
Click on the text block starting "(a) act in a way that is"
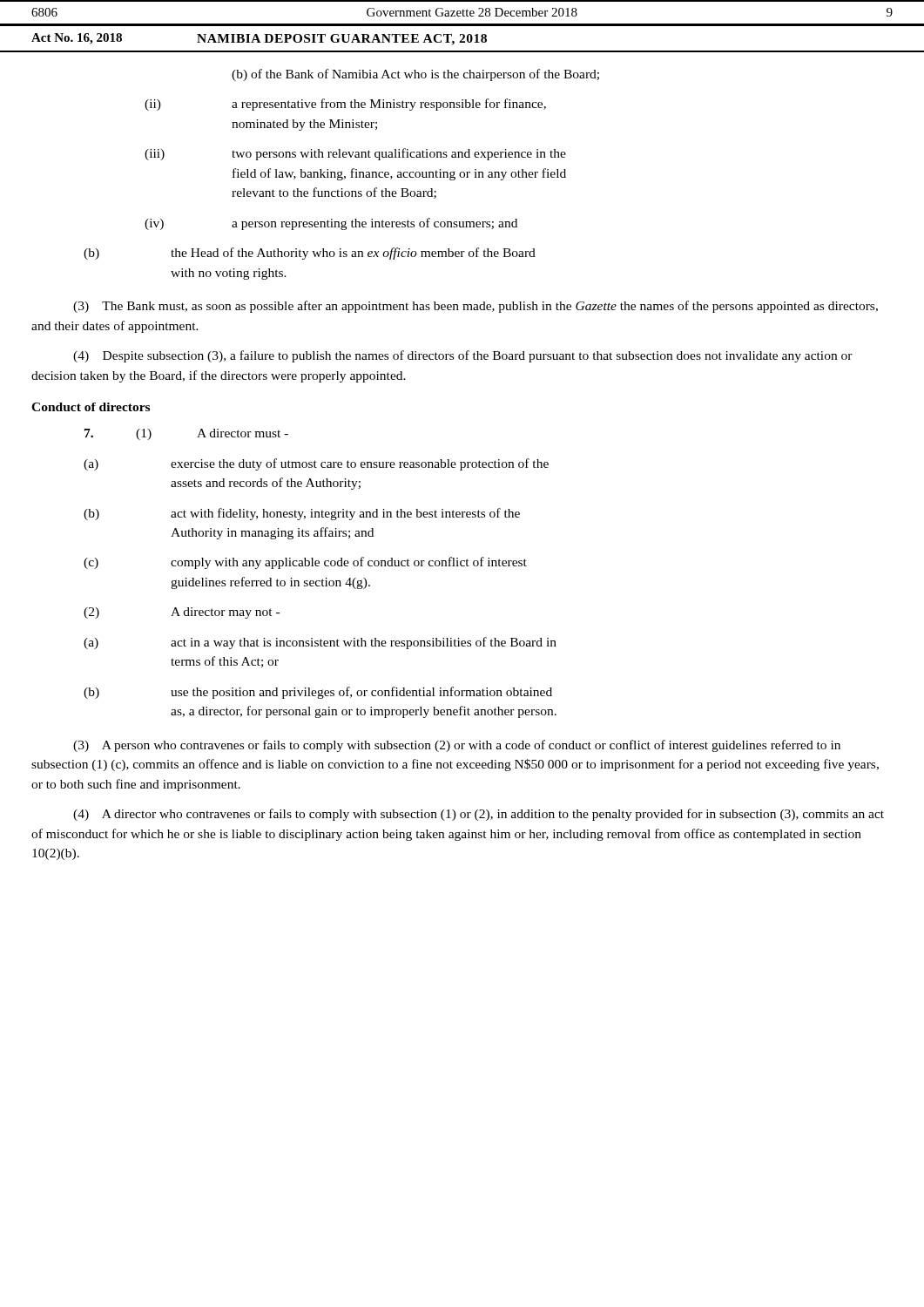tap(294, 652)
